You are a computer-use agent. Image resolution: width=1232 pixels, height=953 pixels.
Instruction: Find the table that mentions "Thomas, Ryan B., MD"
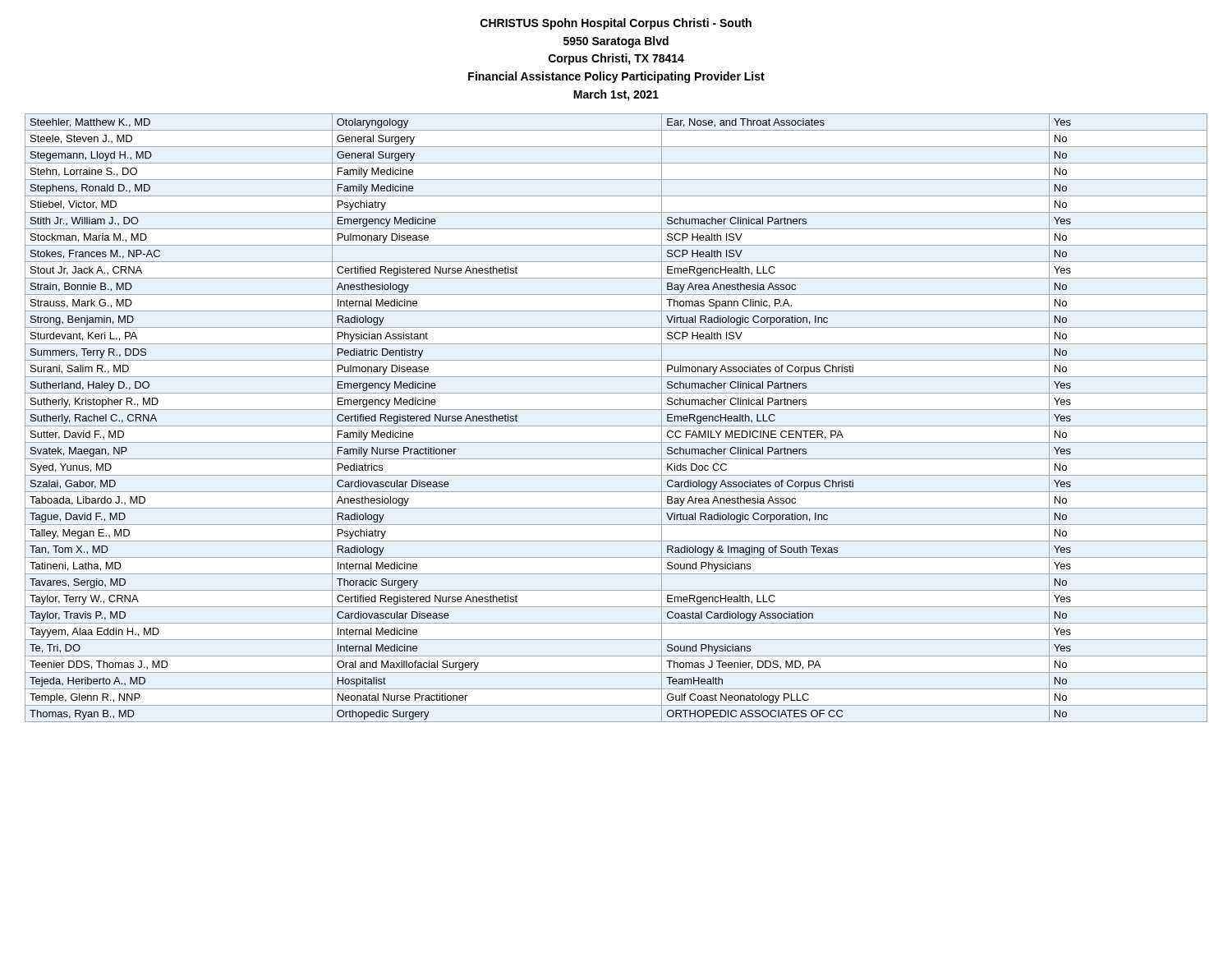[x=616, y=418]
